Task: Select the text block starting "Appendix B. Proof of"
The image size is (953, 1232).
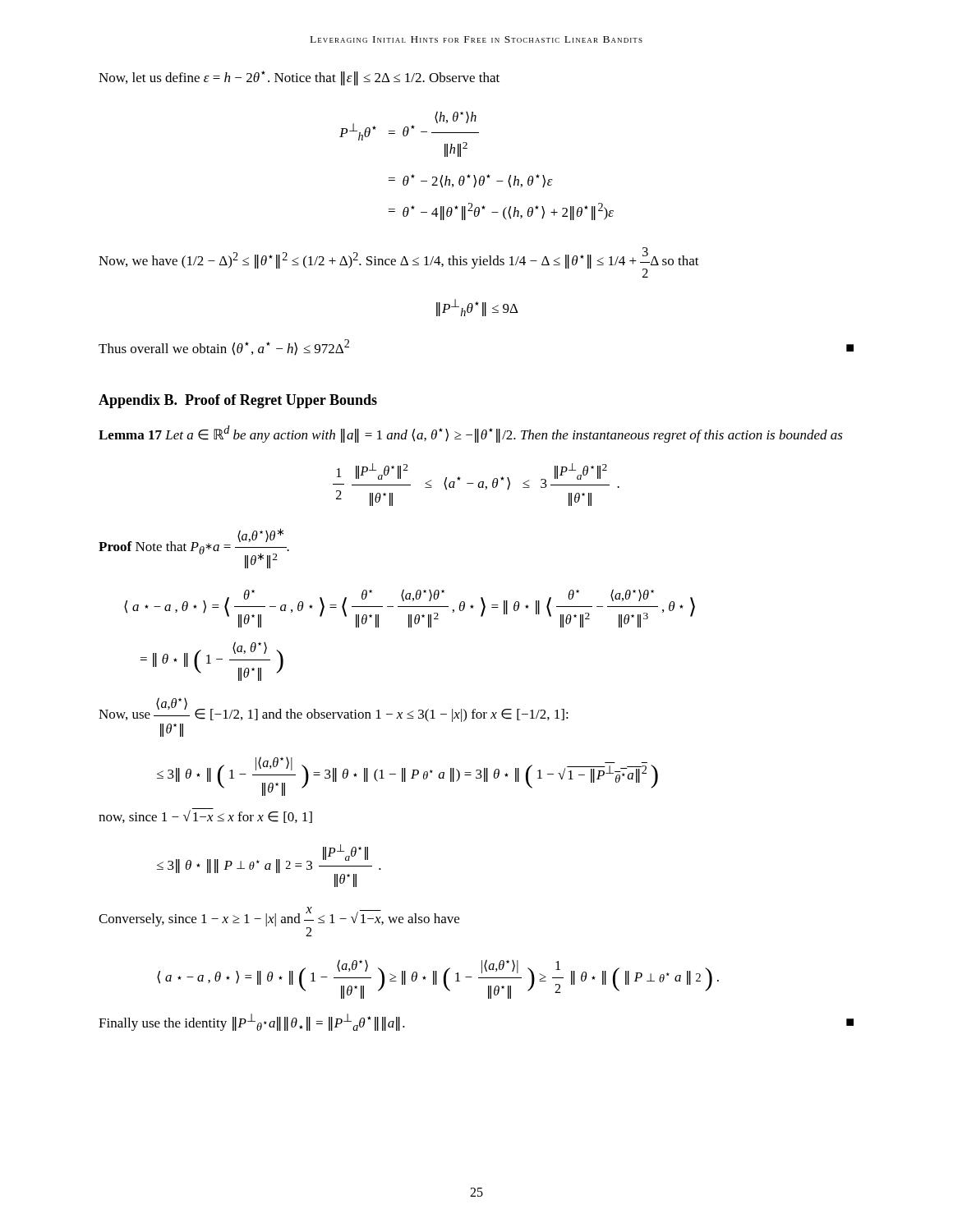Action: tap(238, 400)
